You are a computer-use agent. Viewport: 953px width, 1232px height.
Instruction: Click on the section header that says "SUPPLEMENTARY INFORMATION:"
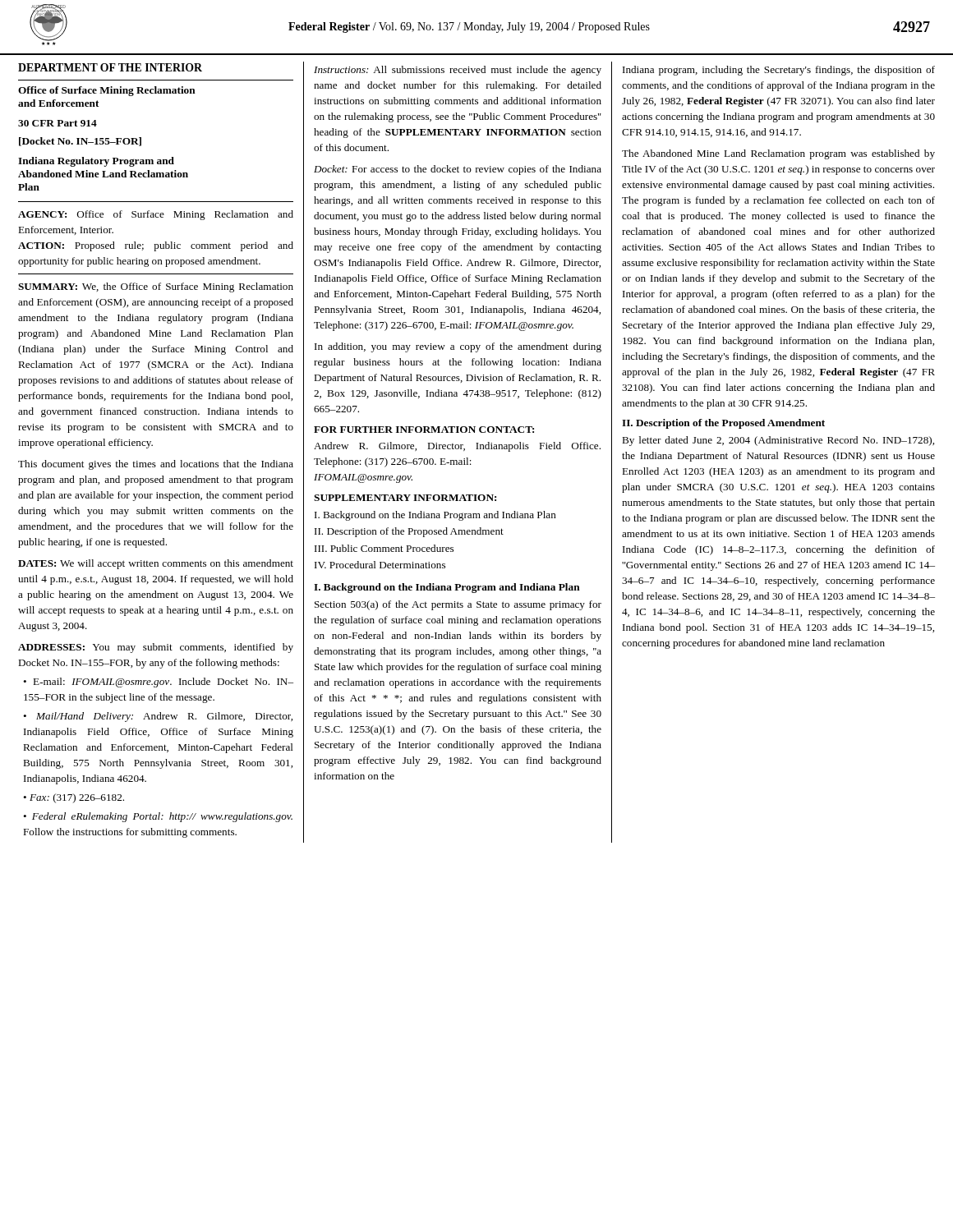406,497
